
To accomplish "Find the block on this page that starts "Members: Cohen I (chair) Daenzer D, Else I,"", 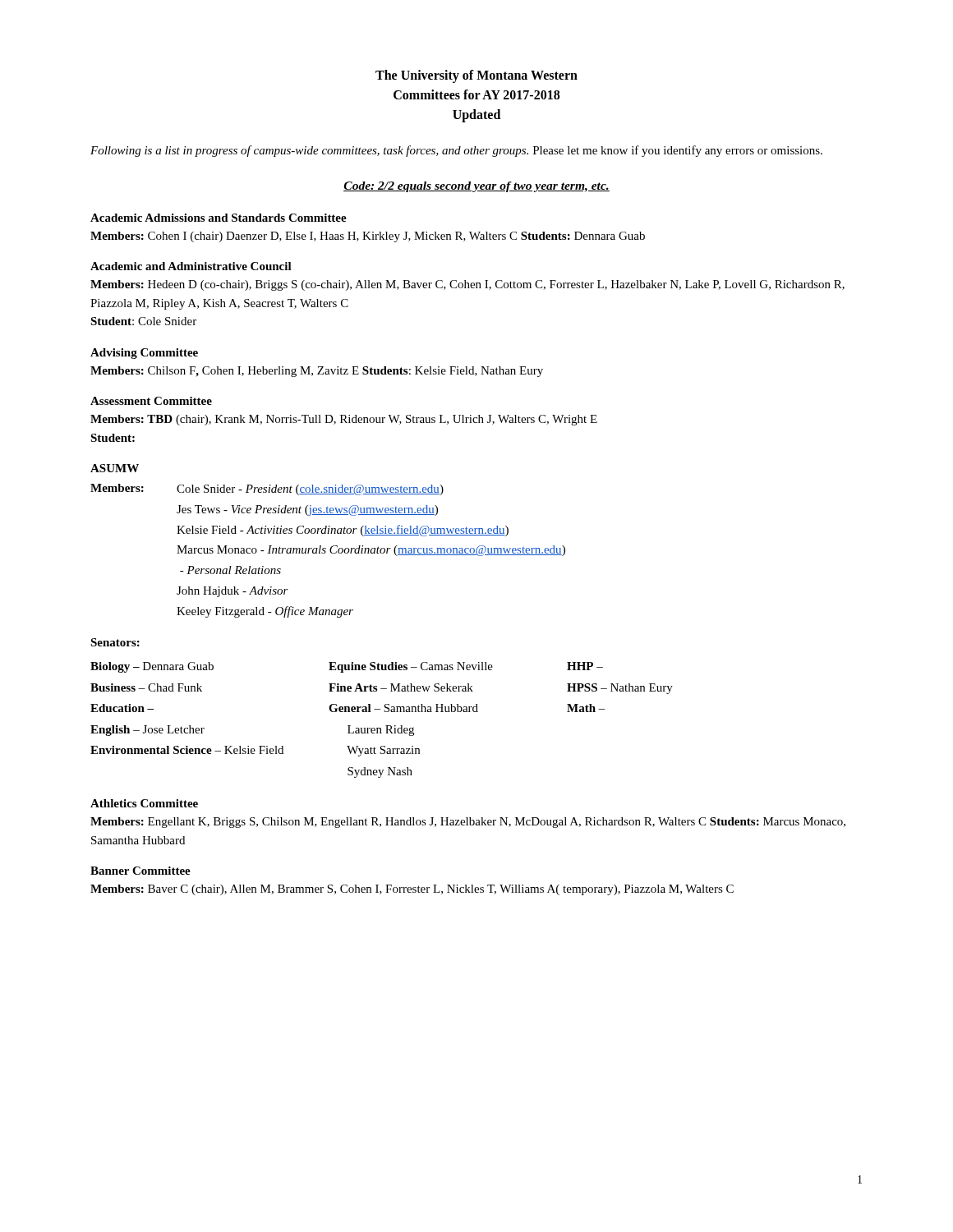I will click(x=368, y=235).
